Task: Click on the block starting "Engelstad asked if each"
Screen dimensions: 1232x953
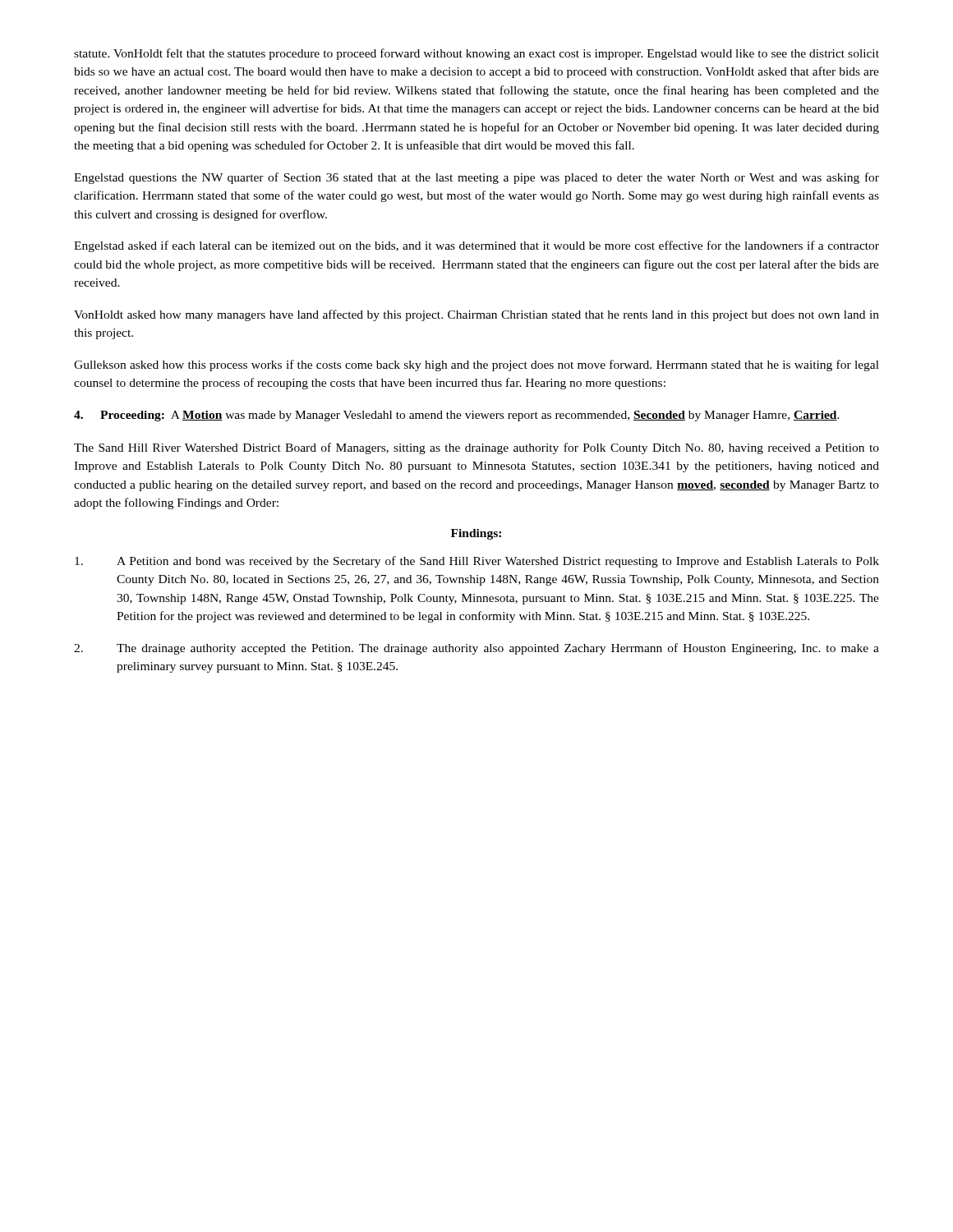Action: pyautogui.click(x=476, y=264)
